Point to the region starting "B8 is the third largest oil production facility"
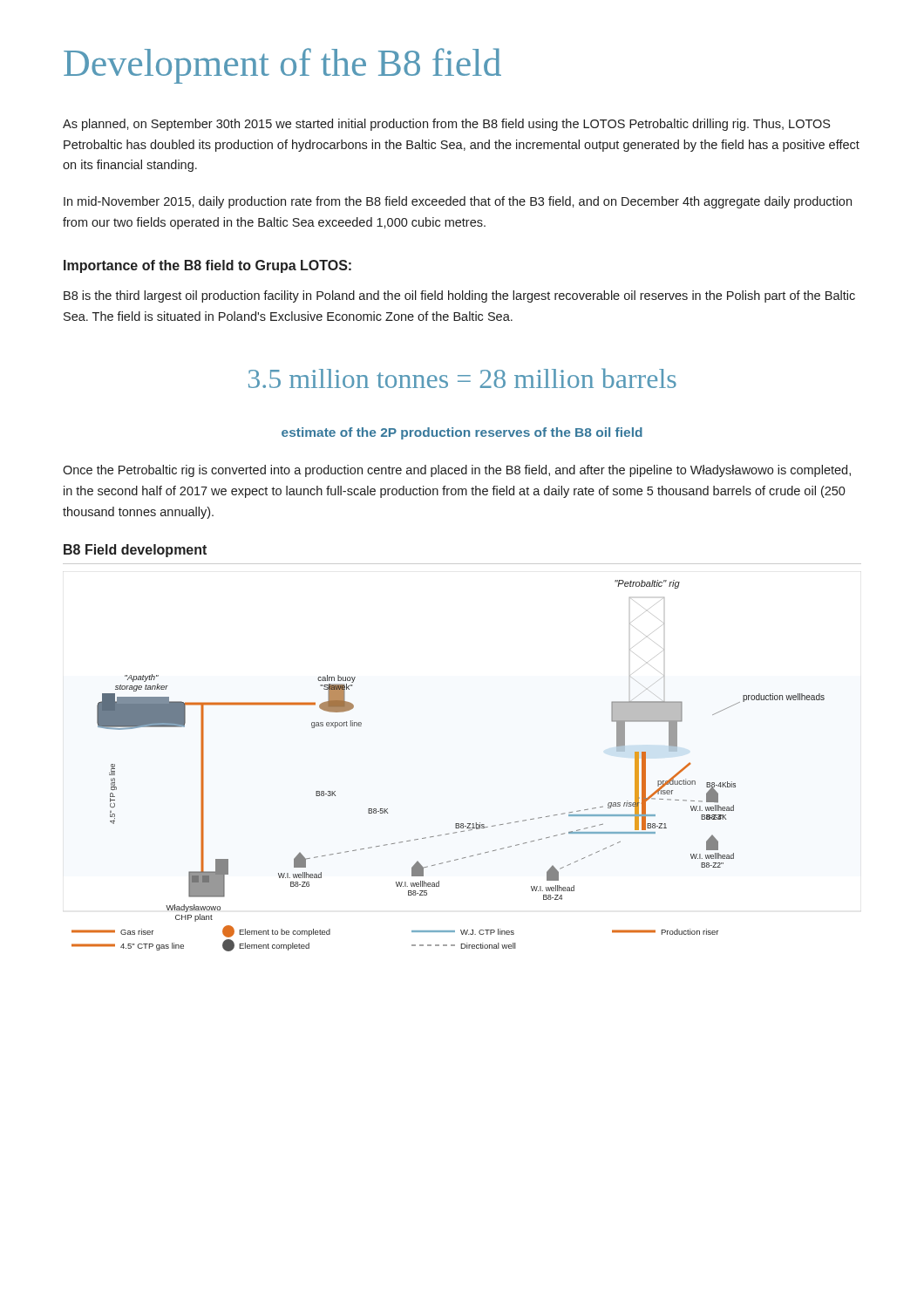924x1308 pixels. [x=459, y=306]
